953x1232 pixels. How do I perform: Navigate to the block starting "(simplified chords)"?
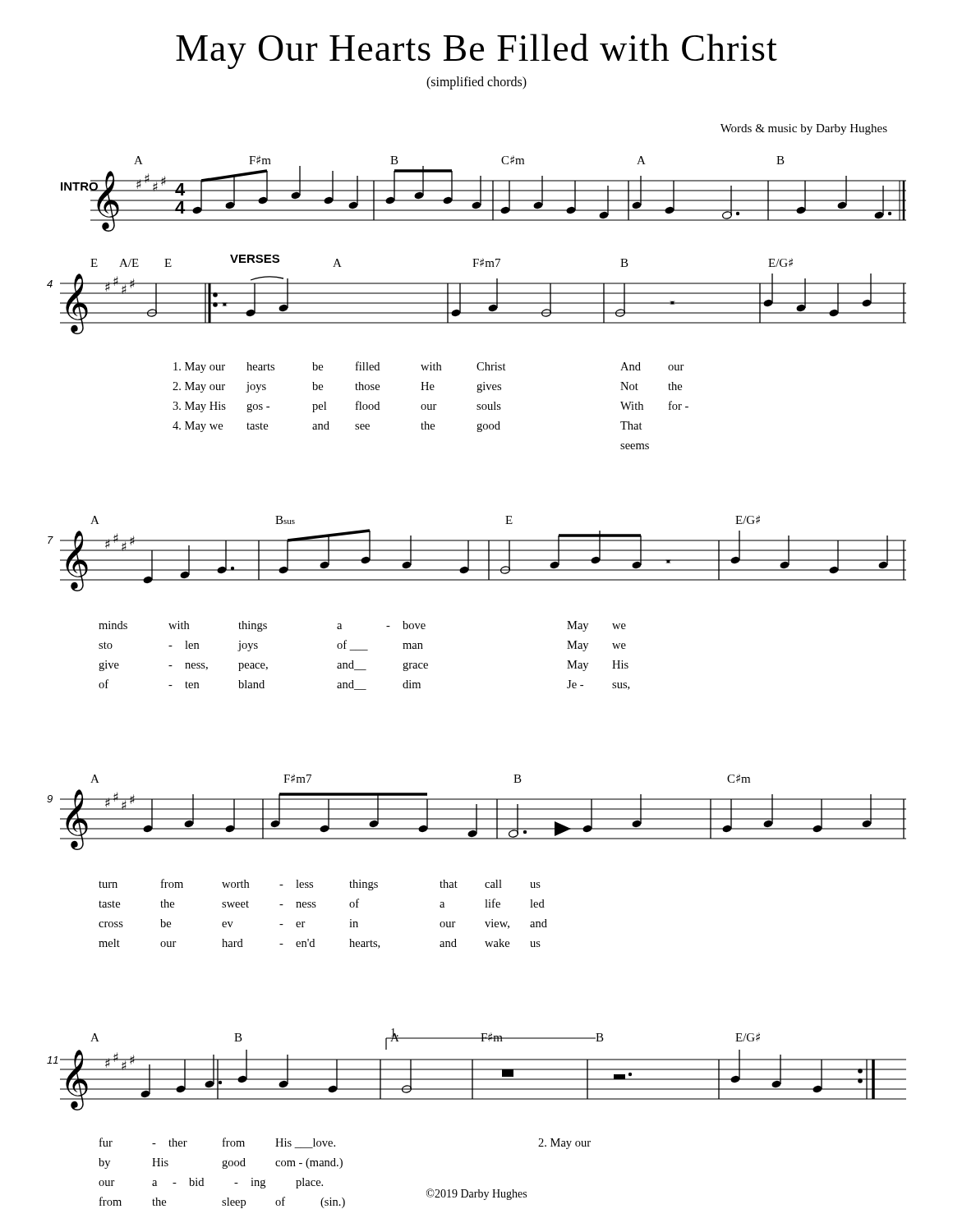pos(476,82)
